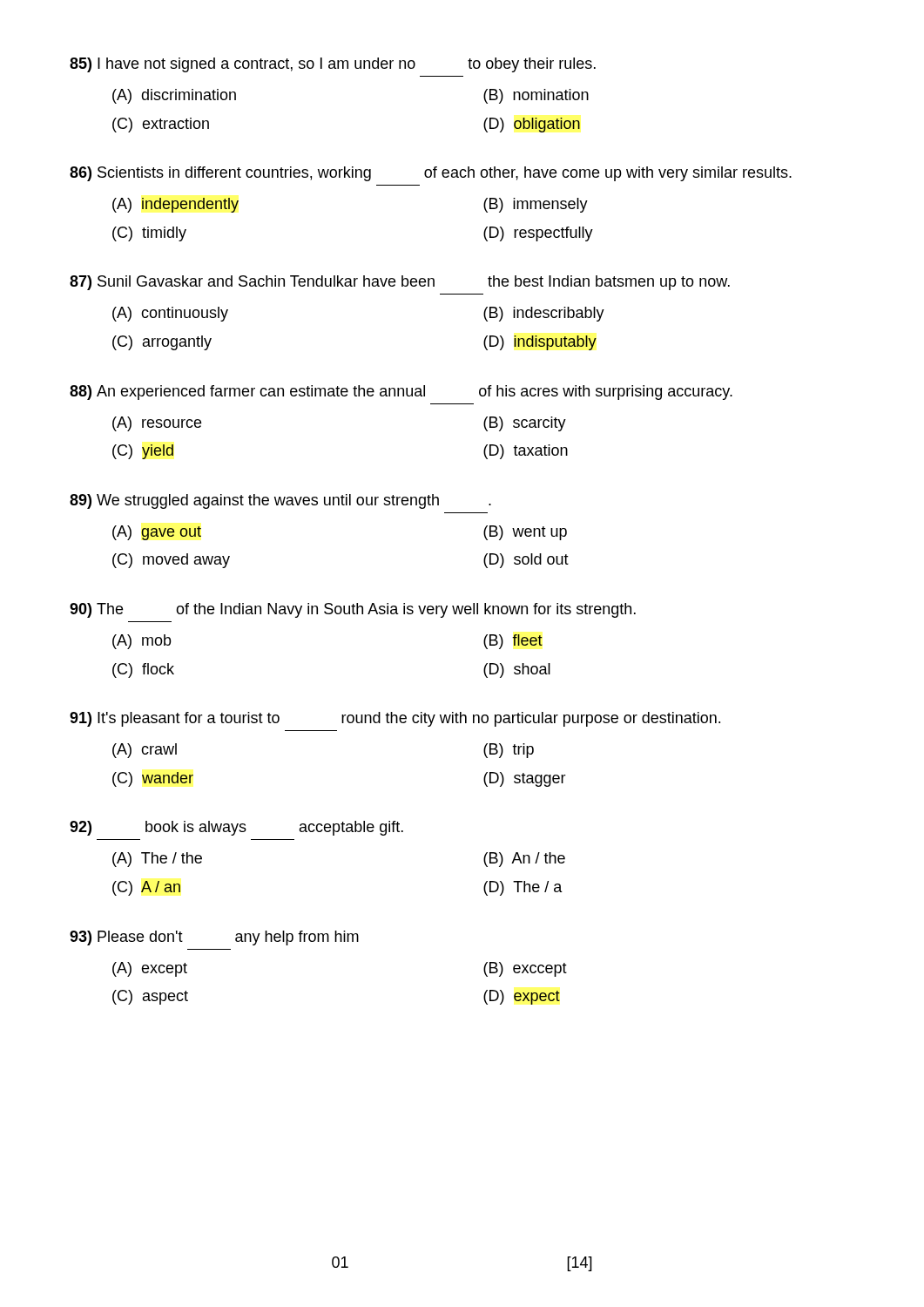Point to the text block starting "87) Sunil Gavaskar and"
The height and width of the screenshot is (1307, 924).
(x=400, y=283)
